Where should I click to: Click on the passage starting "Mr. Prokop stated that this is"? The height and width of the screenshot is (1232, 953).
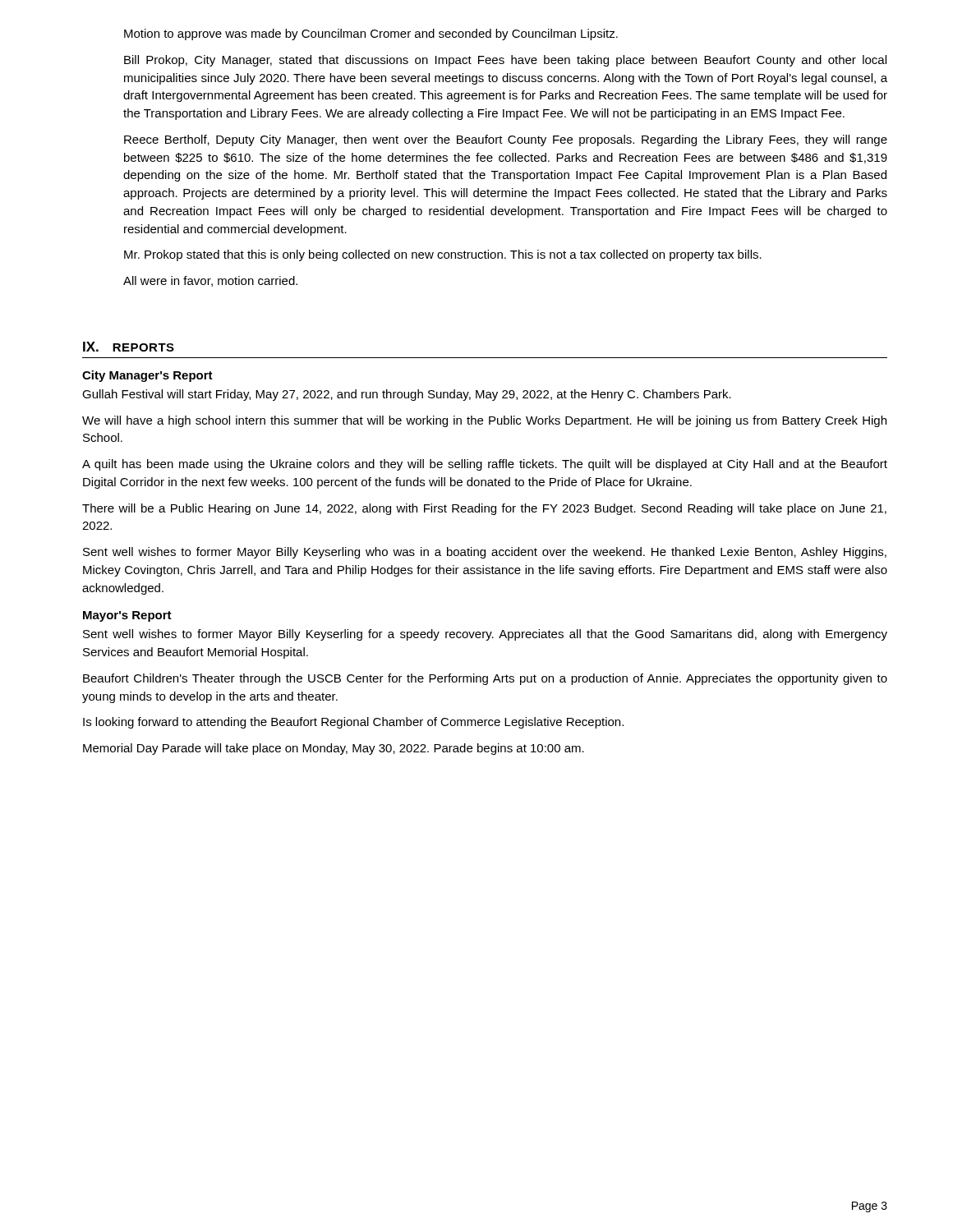443,254
